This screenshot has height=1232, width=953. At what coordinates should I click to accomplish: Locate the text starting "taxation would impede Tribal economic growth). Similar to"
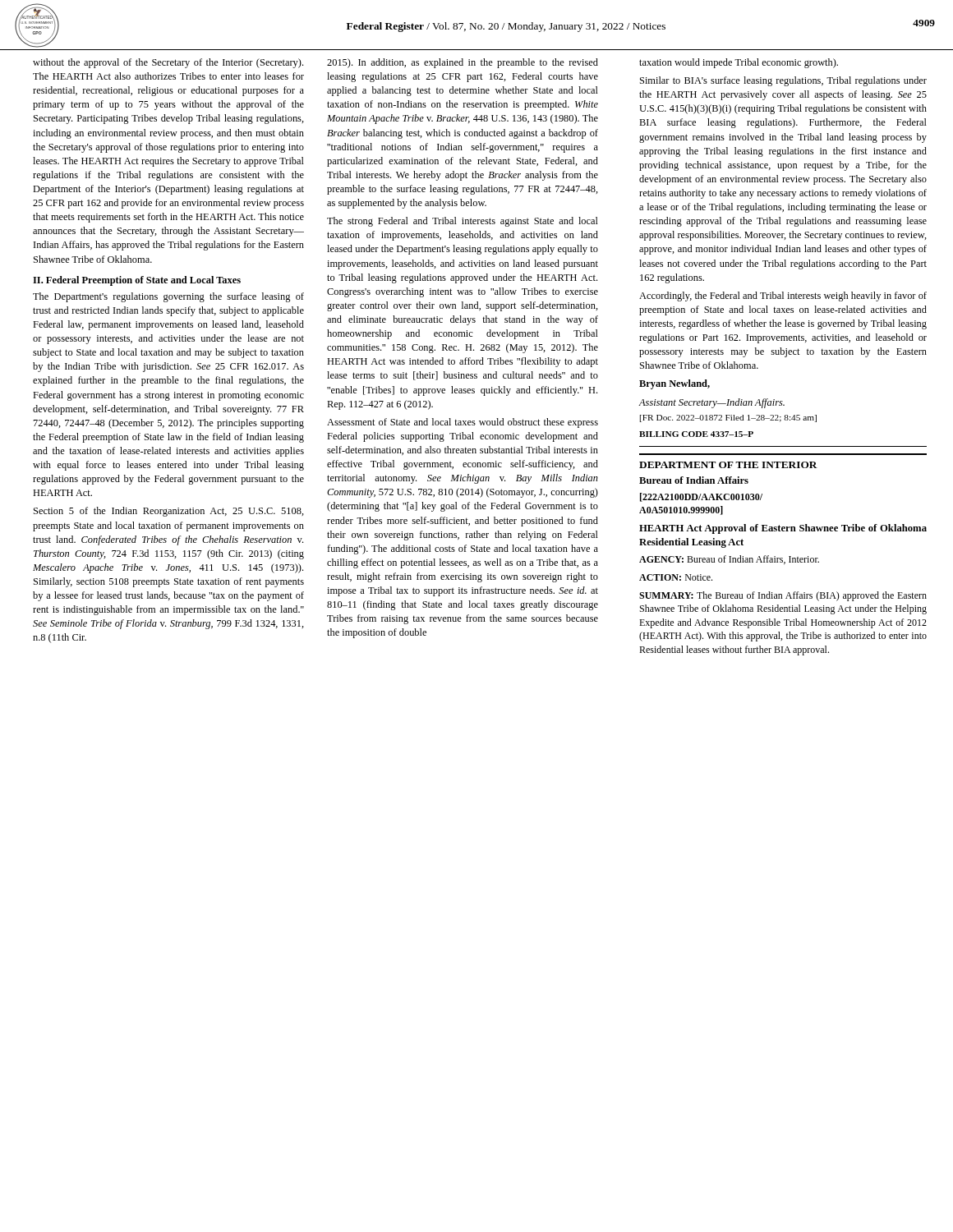(783, 214)
